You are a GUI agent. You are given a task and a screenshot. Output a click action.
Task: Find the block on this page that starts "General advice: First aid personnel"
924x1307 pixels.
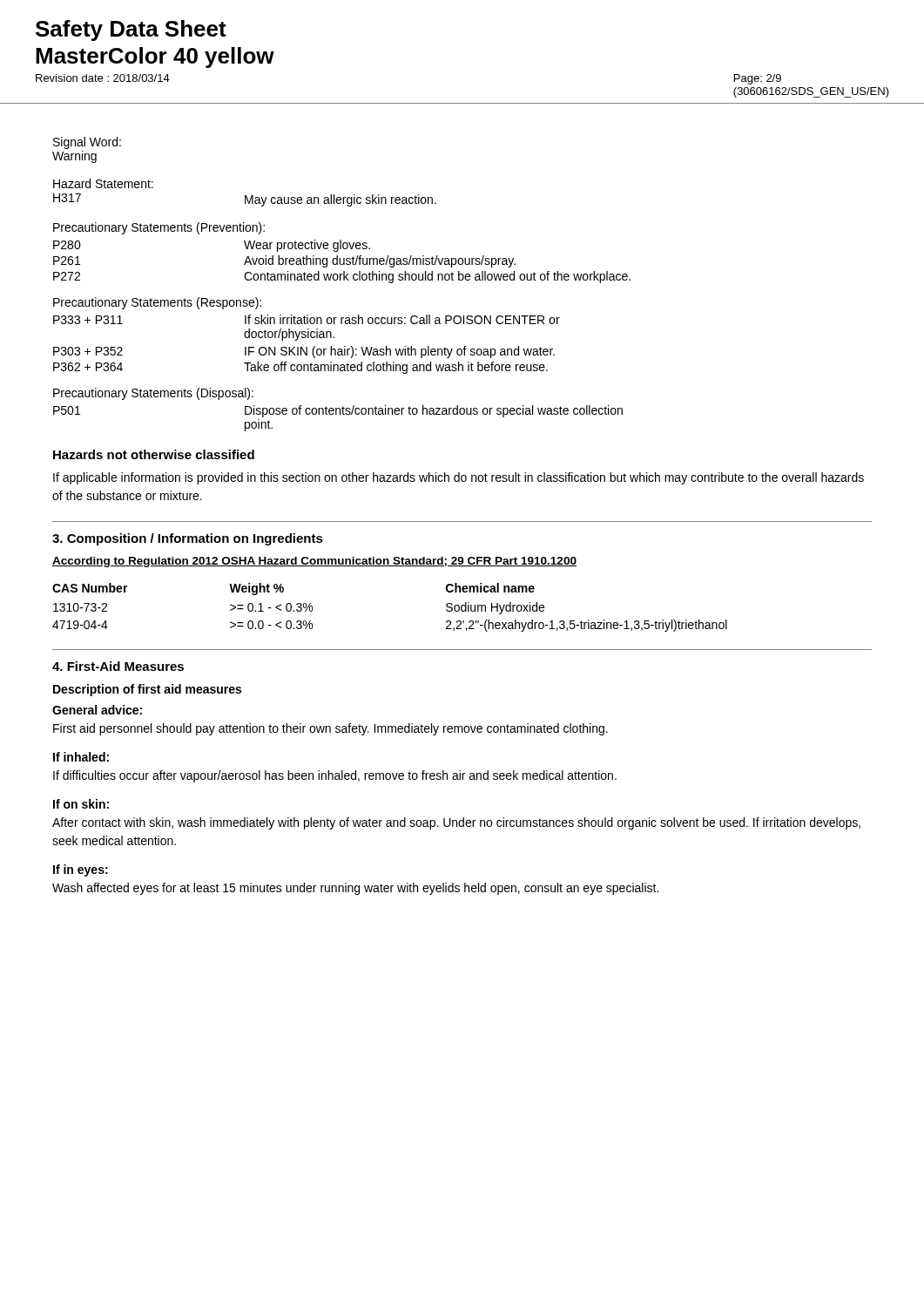click(x=330, y=719)
